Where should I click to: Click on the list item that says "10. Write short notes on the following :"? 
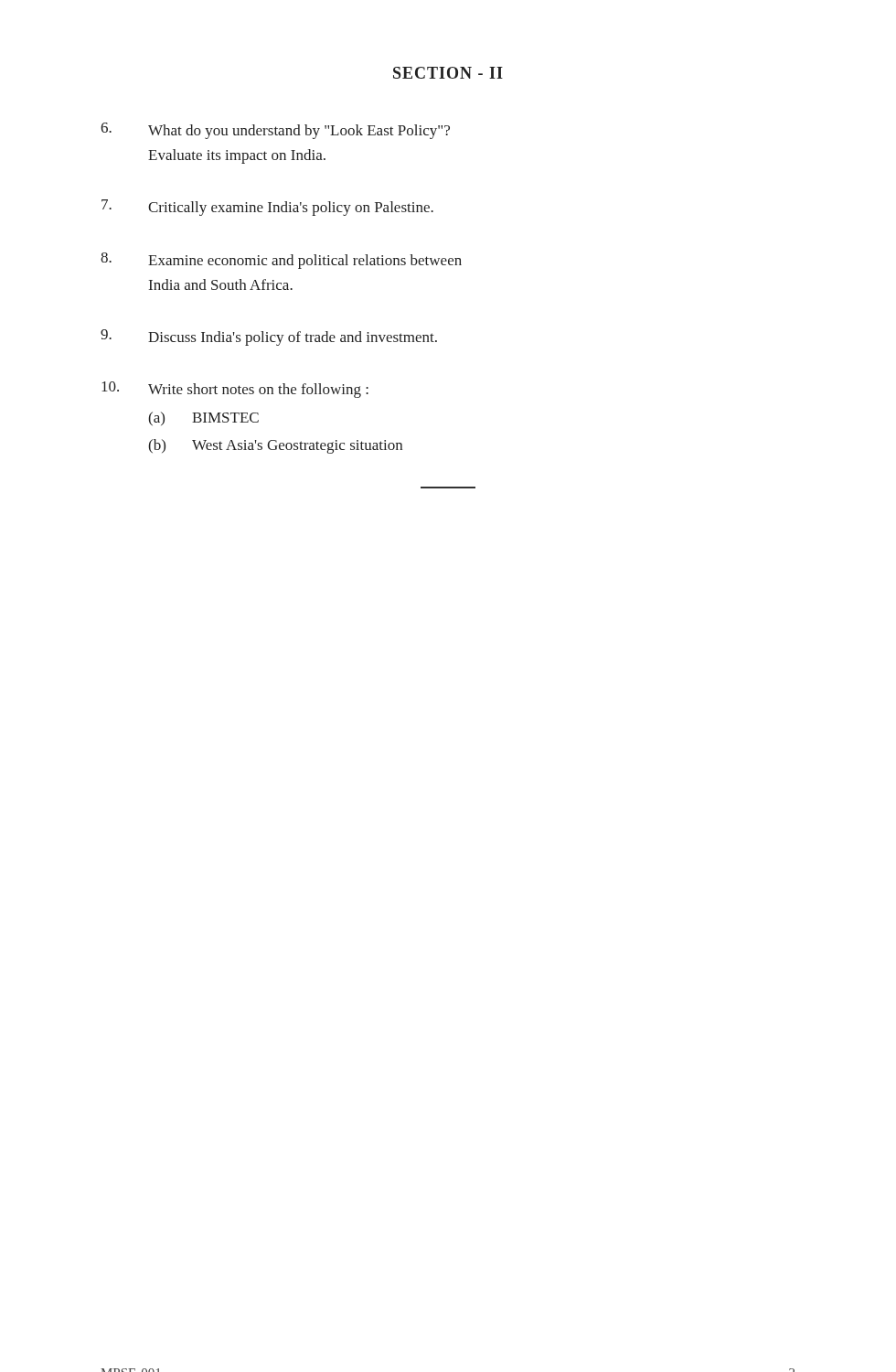pos(252,418)
